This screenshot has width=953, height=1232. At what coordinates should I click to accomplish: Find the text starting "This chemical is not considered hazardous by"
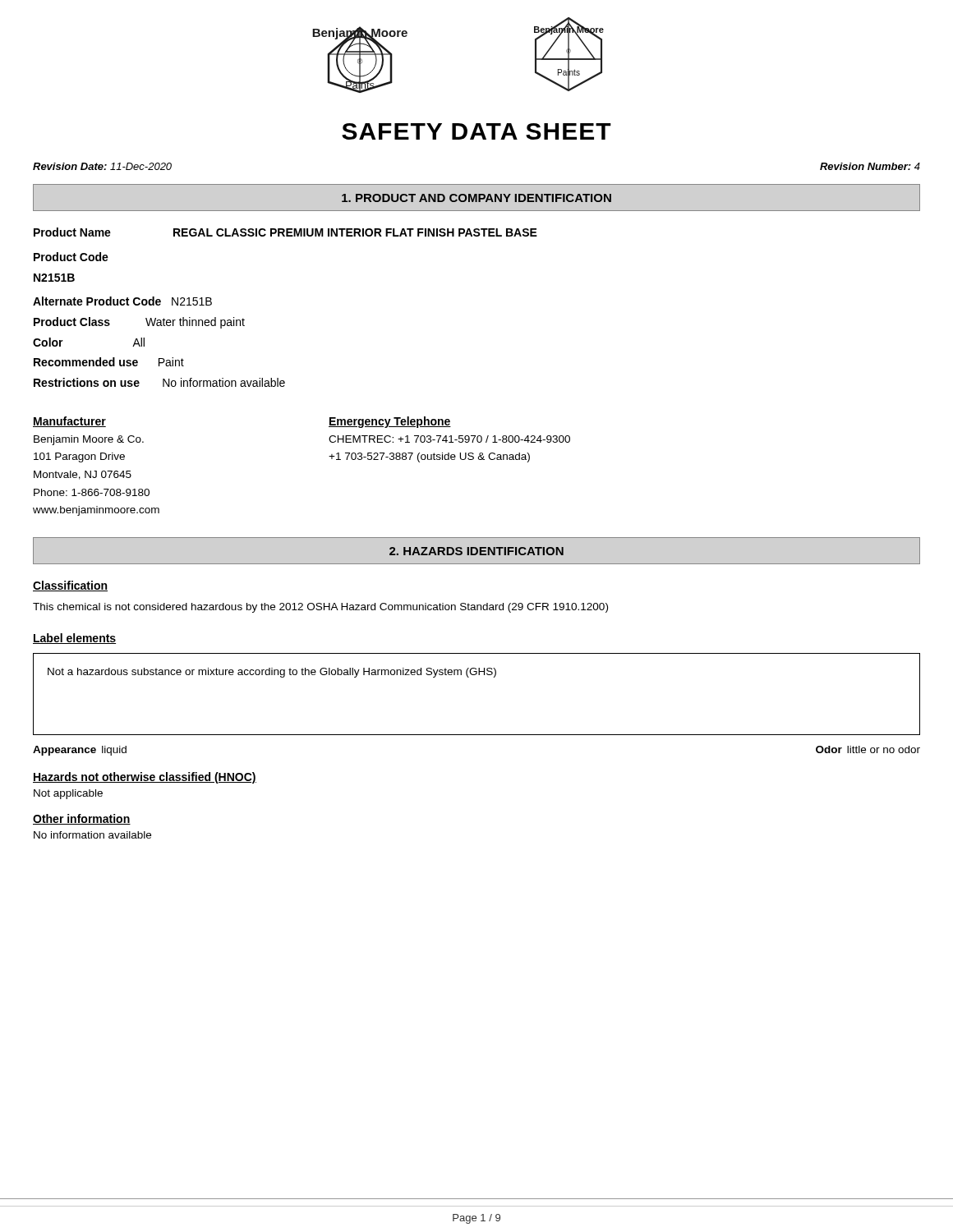click(x=321, y=606)
